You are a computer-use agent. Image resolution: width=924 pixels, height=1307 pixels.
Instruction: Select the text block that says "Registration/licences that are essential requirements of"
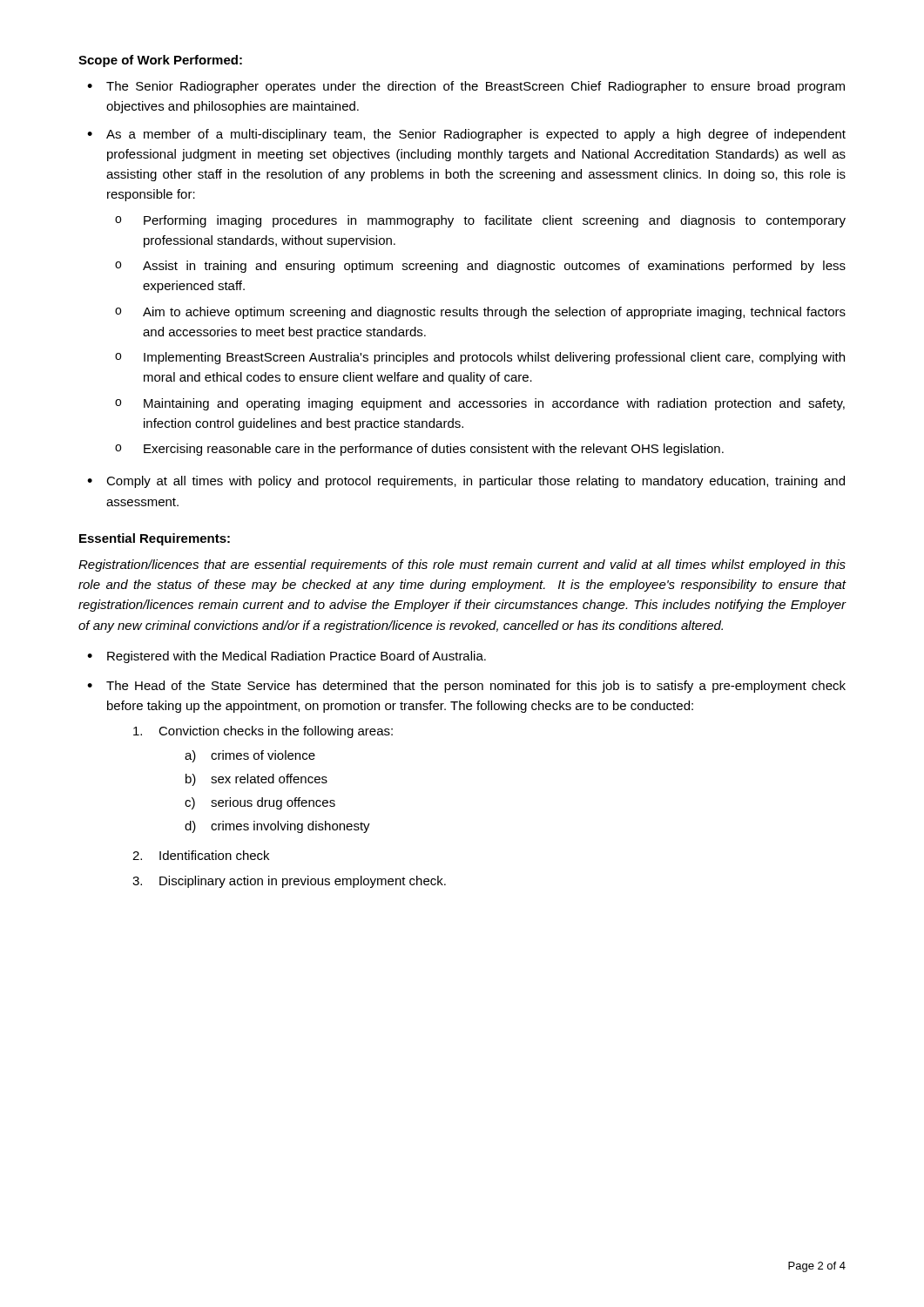tap(462, 594)
